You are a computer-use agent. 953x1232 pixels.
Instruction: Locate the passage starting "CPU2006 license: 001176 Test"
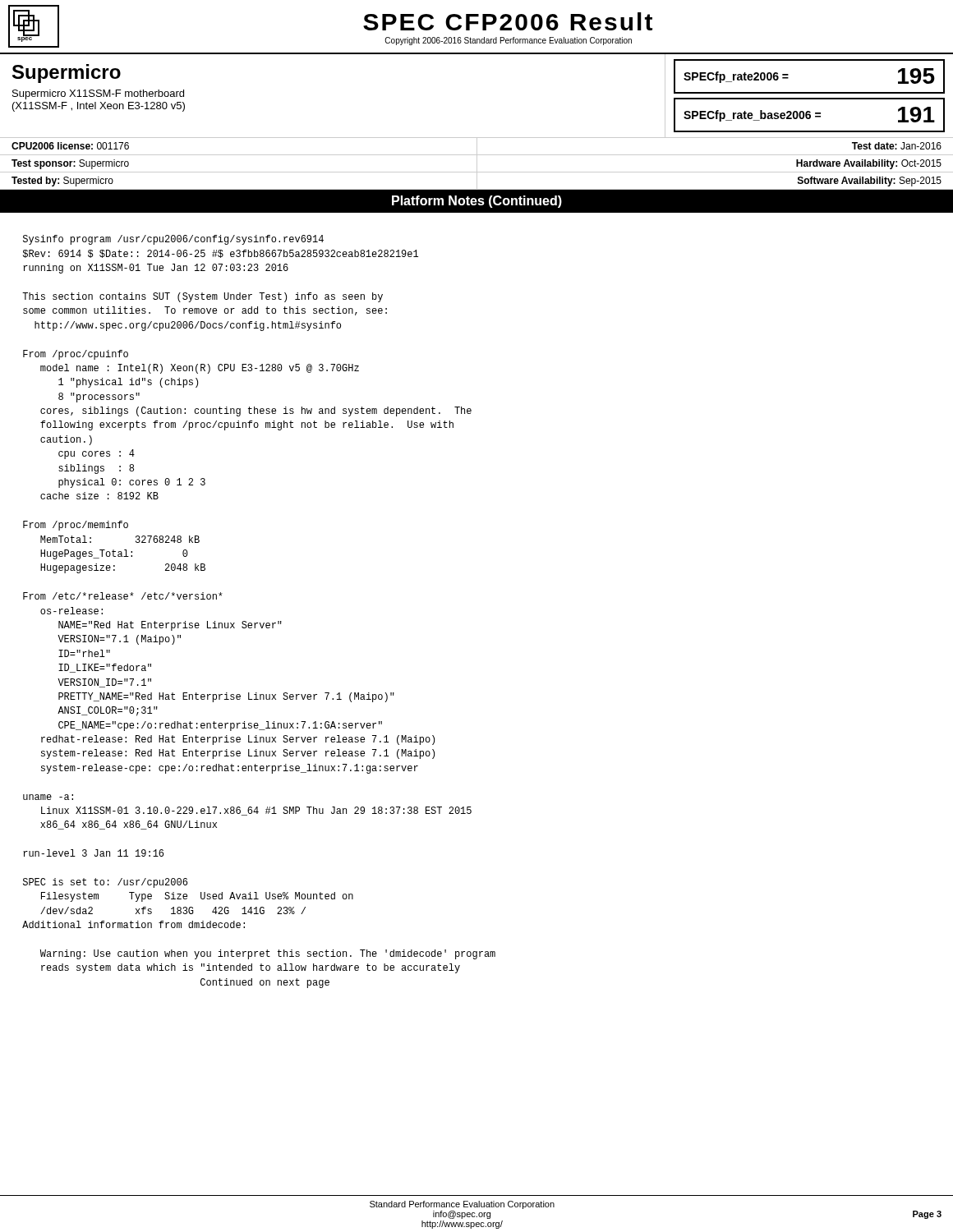pyautogui.click(x=476, y=146)
